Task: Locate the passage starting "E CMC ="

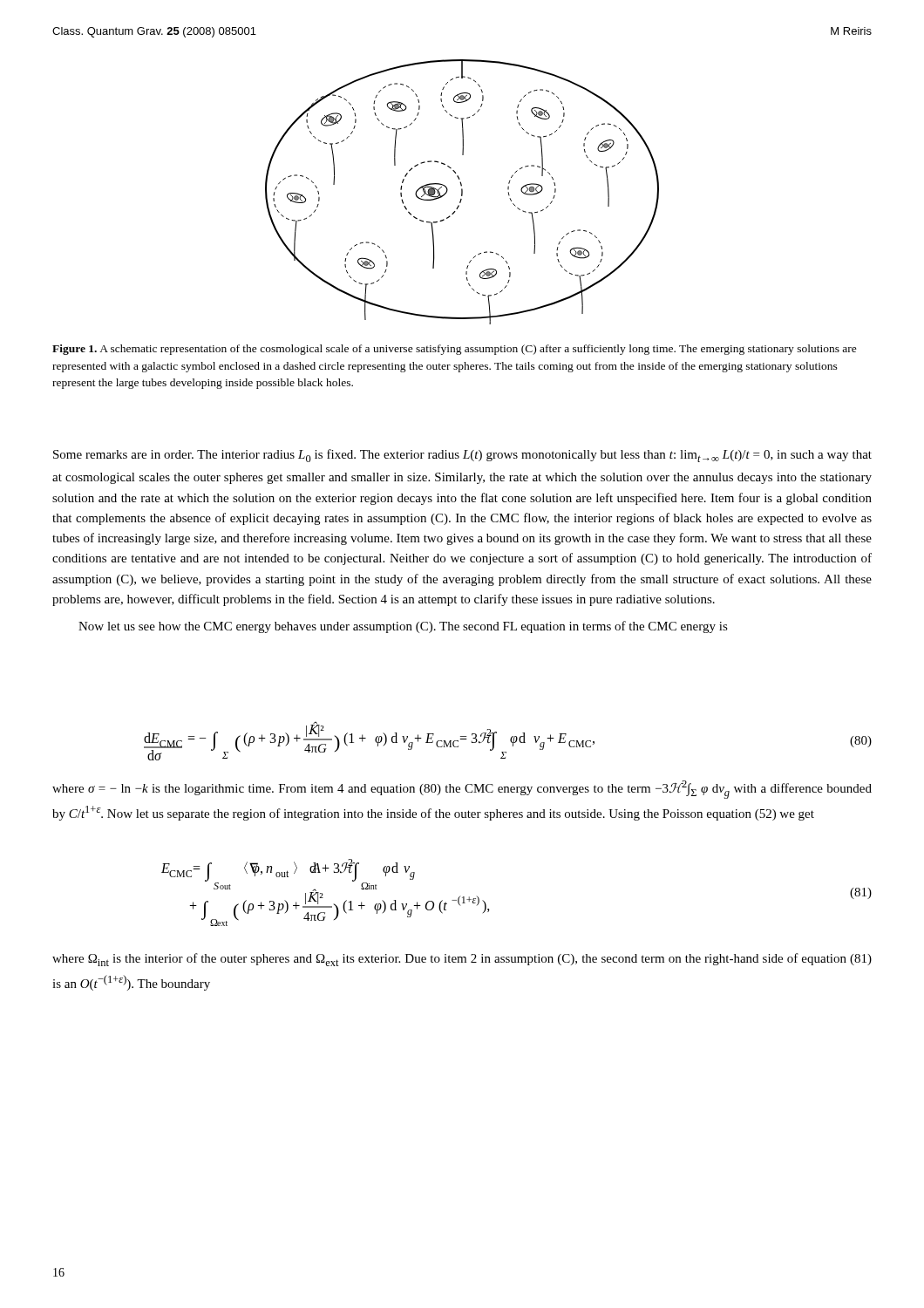Action: pyautogui.click(x=462, y=893)
